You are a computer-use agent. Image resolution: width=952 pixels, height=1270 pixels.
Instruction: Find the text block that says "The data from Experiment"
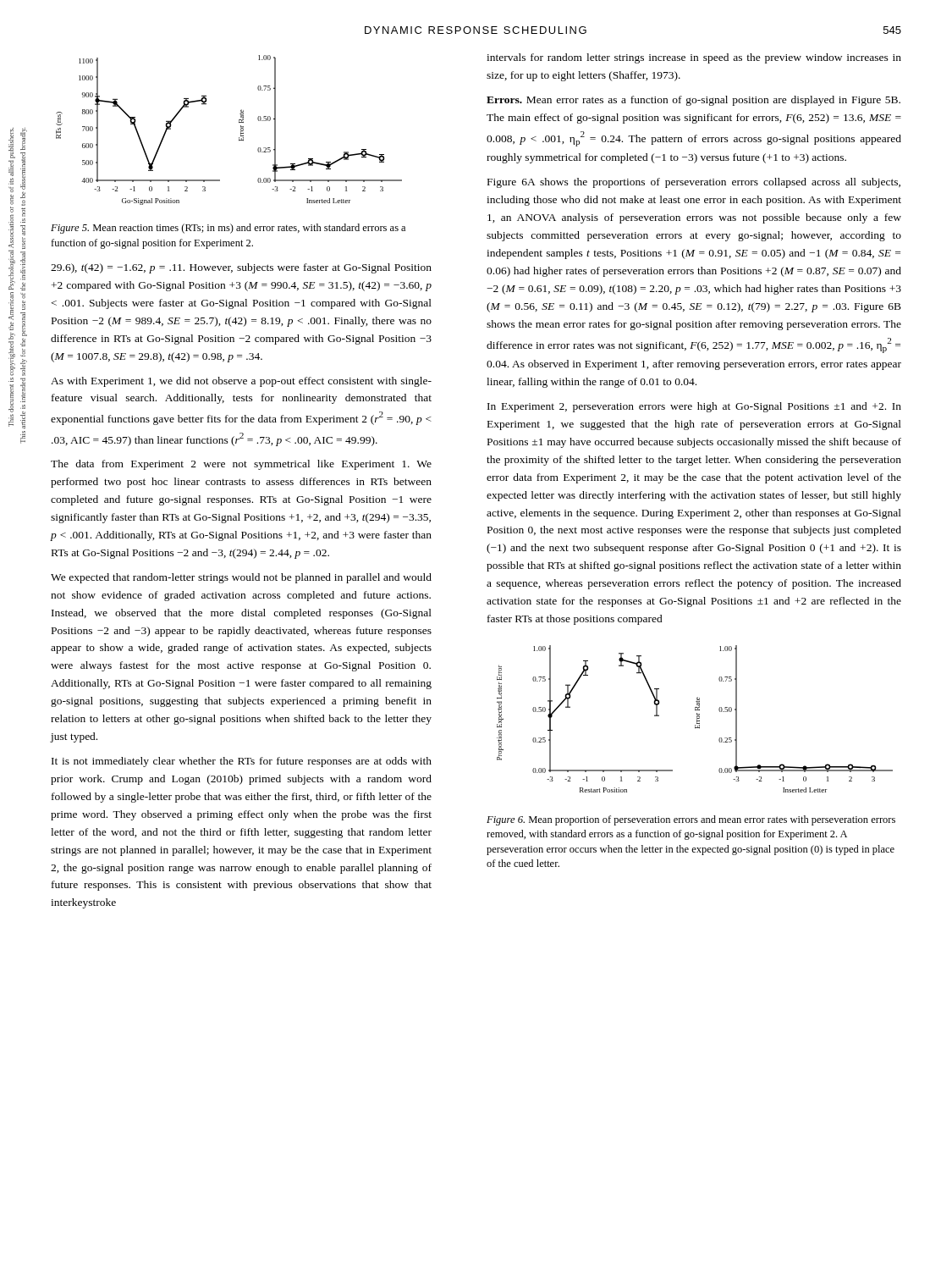241,508
